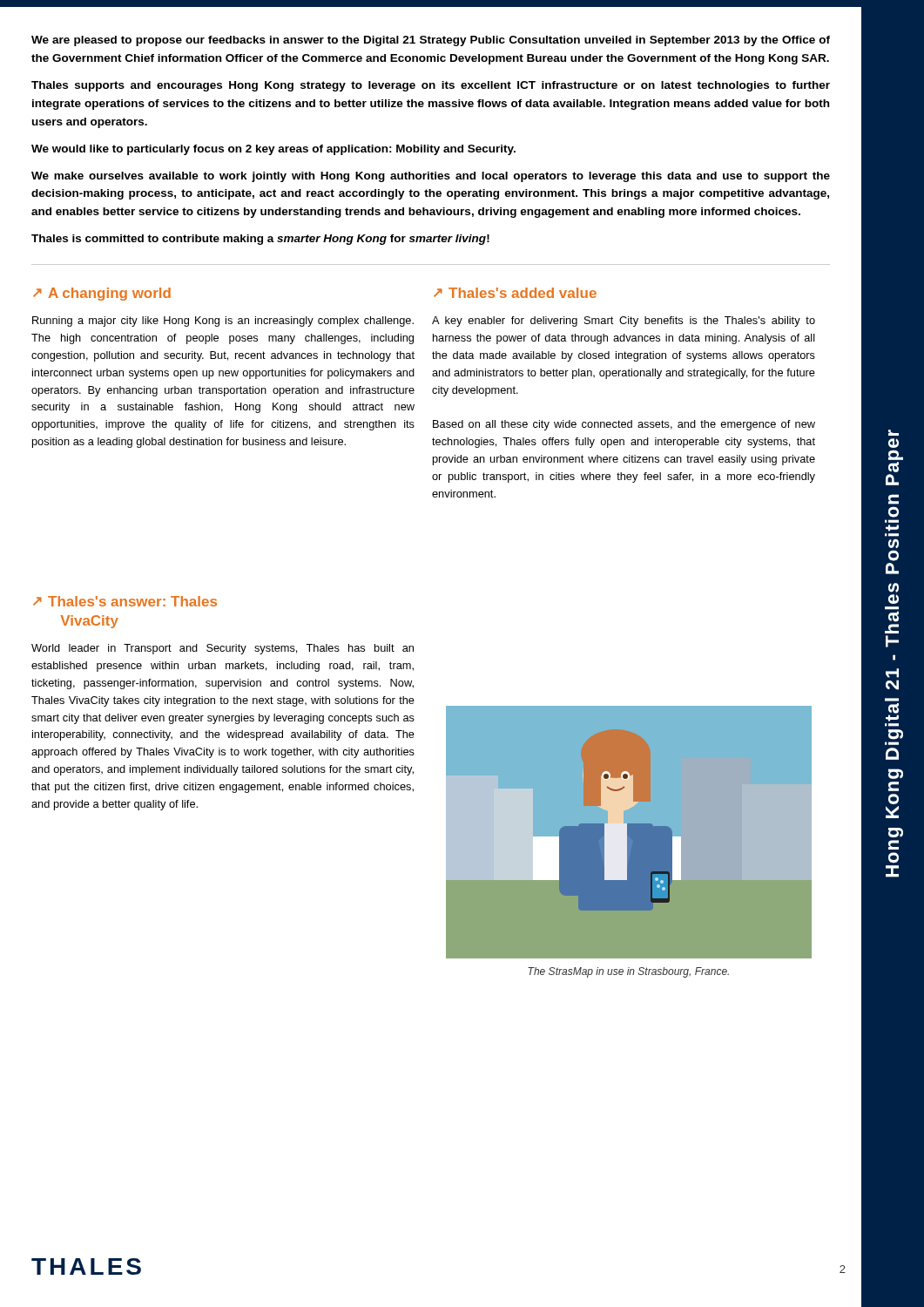Select the text block that says "We would like"

coord(274,148)
